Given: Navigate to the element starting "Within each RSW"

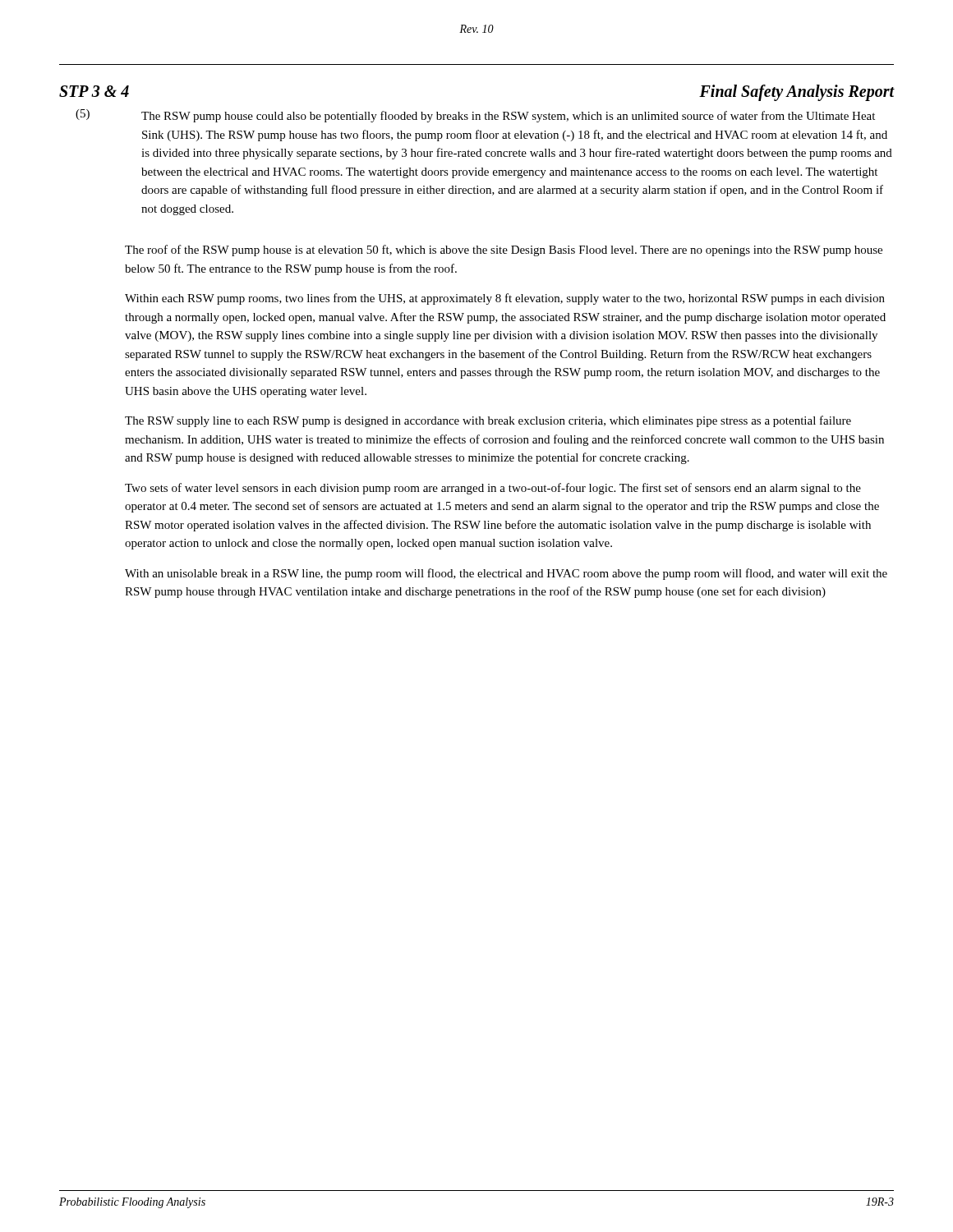Looking at the screenshot, I should [x=509, y=345].
